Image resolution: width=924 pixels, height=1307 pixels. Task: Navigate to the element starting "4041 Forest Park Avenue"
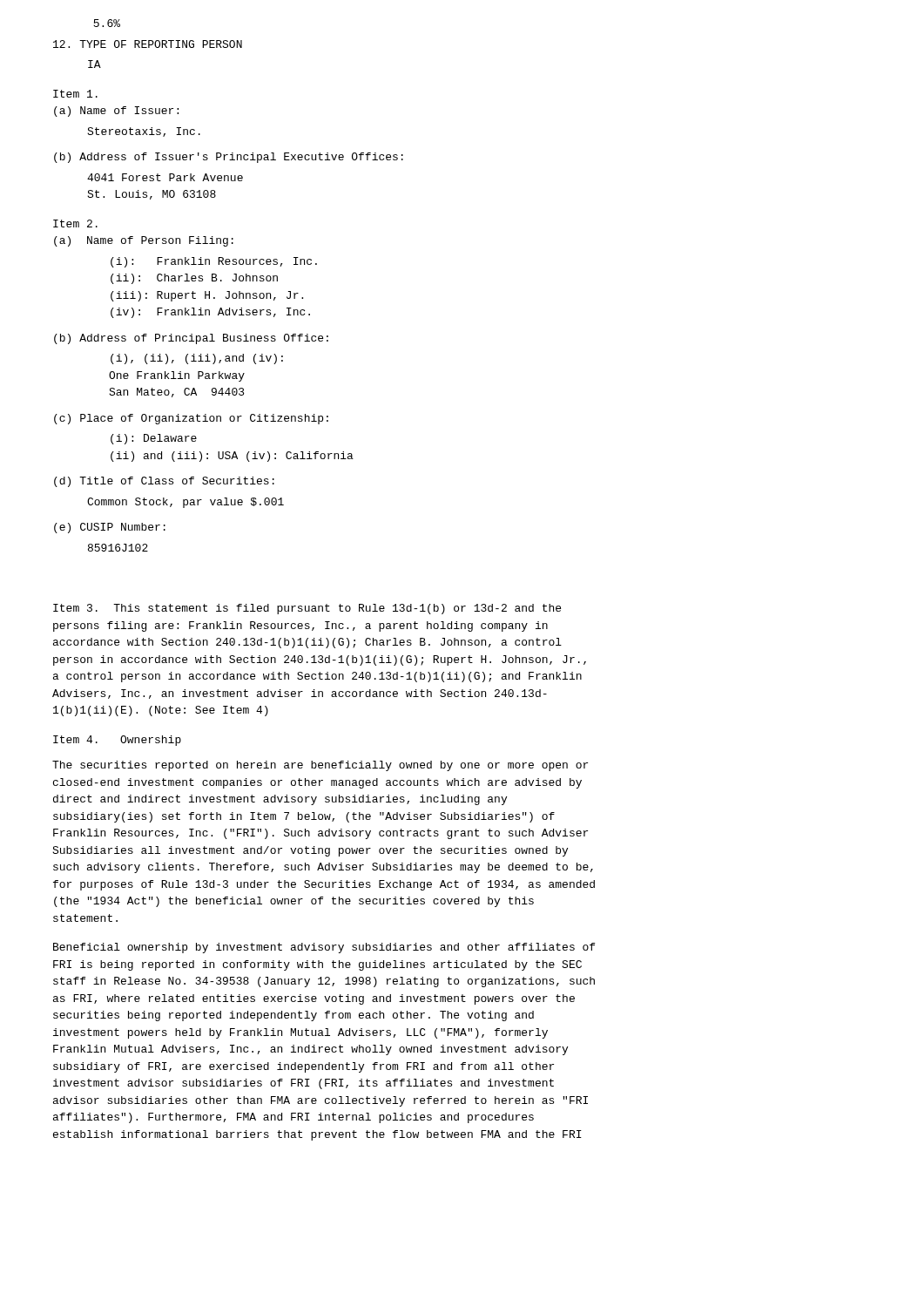click(165, 186)
